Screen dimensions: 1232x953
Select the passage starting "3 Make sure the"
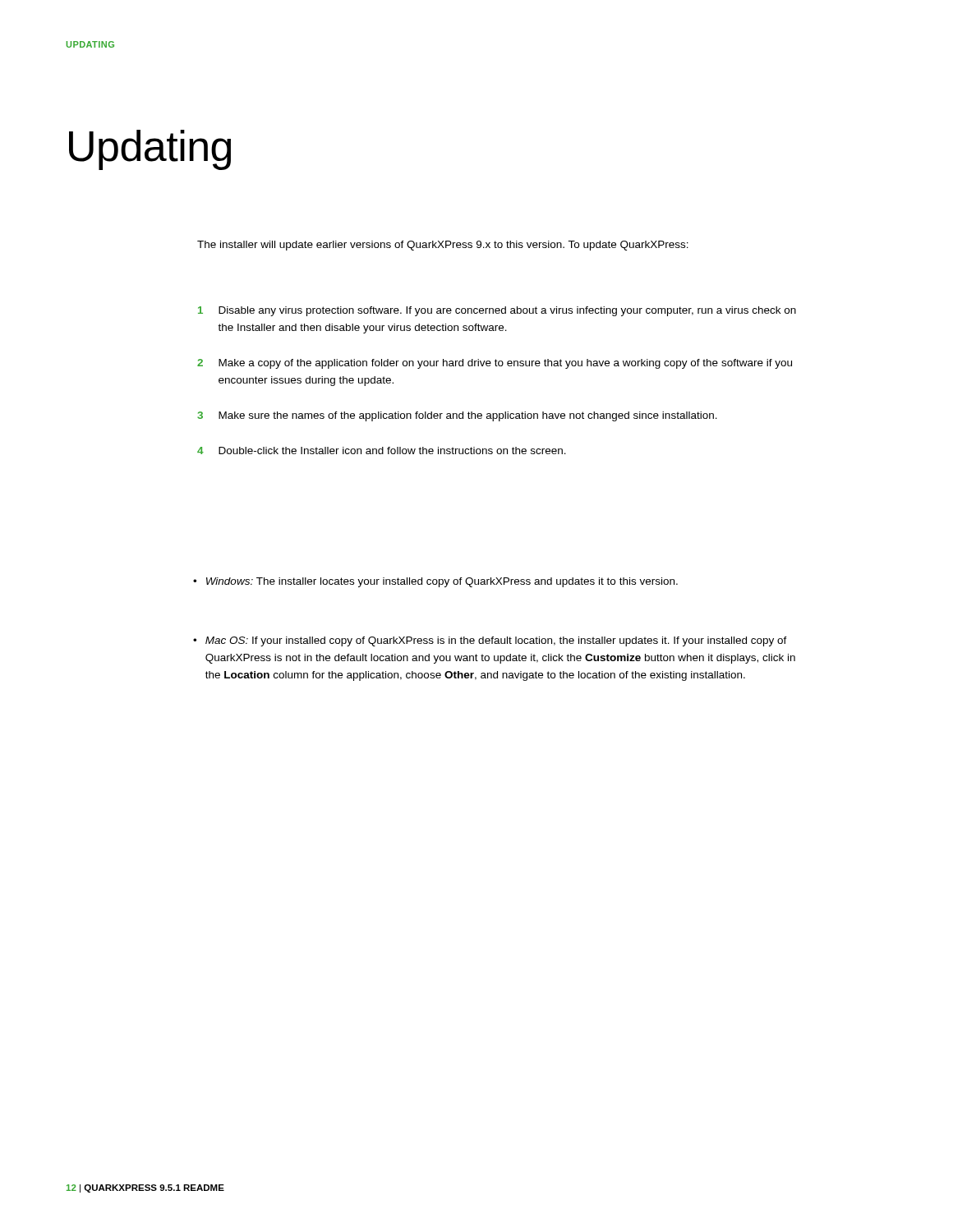pos(435,416)
